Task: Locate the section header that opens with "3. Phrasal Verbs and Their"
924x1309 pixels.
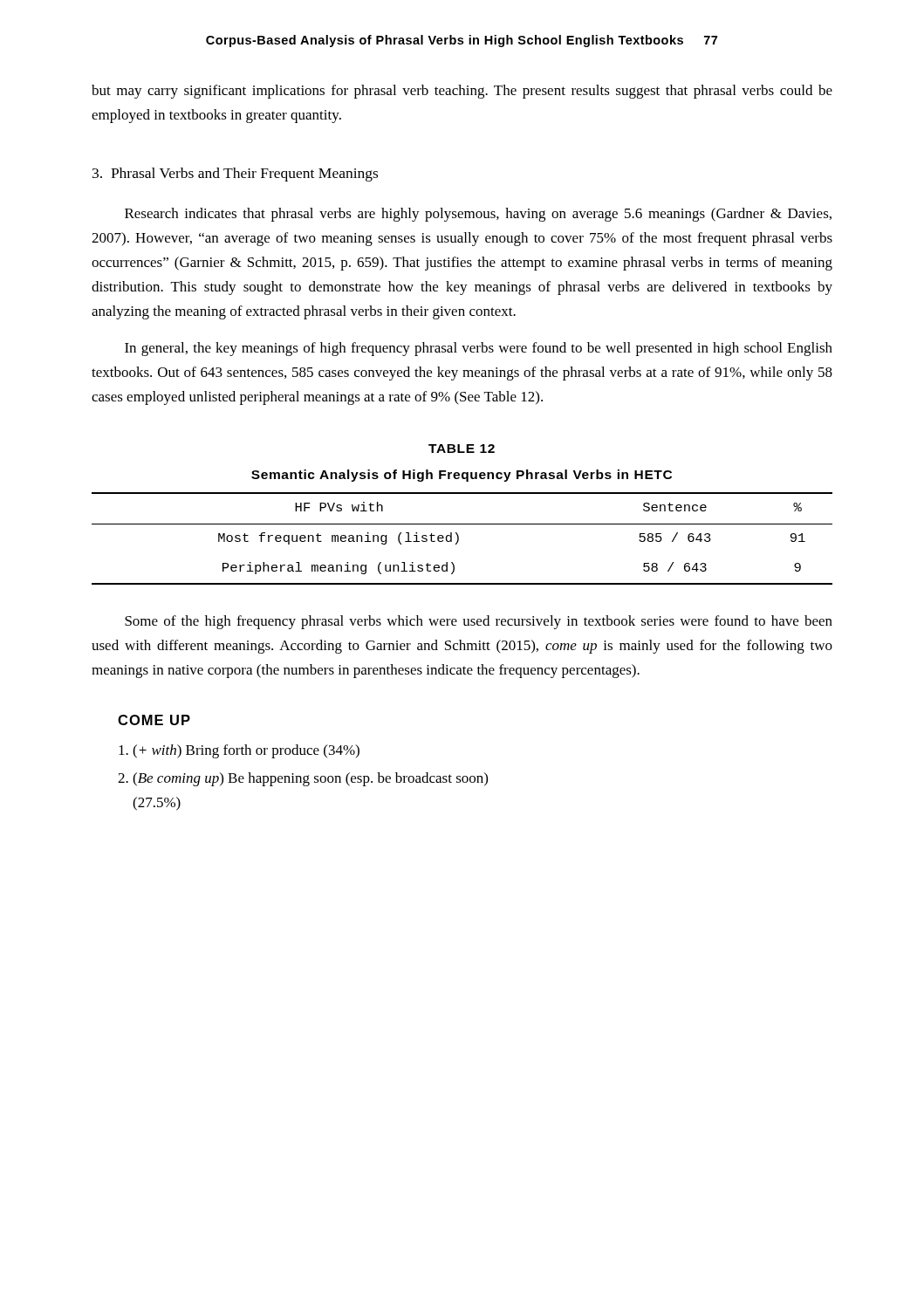Action: [x=235, y=173]
